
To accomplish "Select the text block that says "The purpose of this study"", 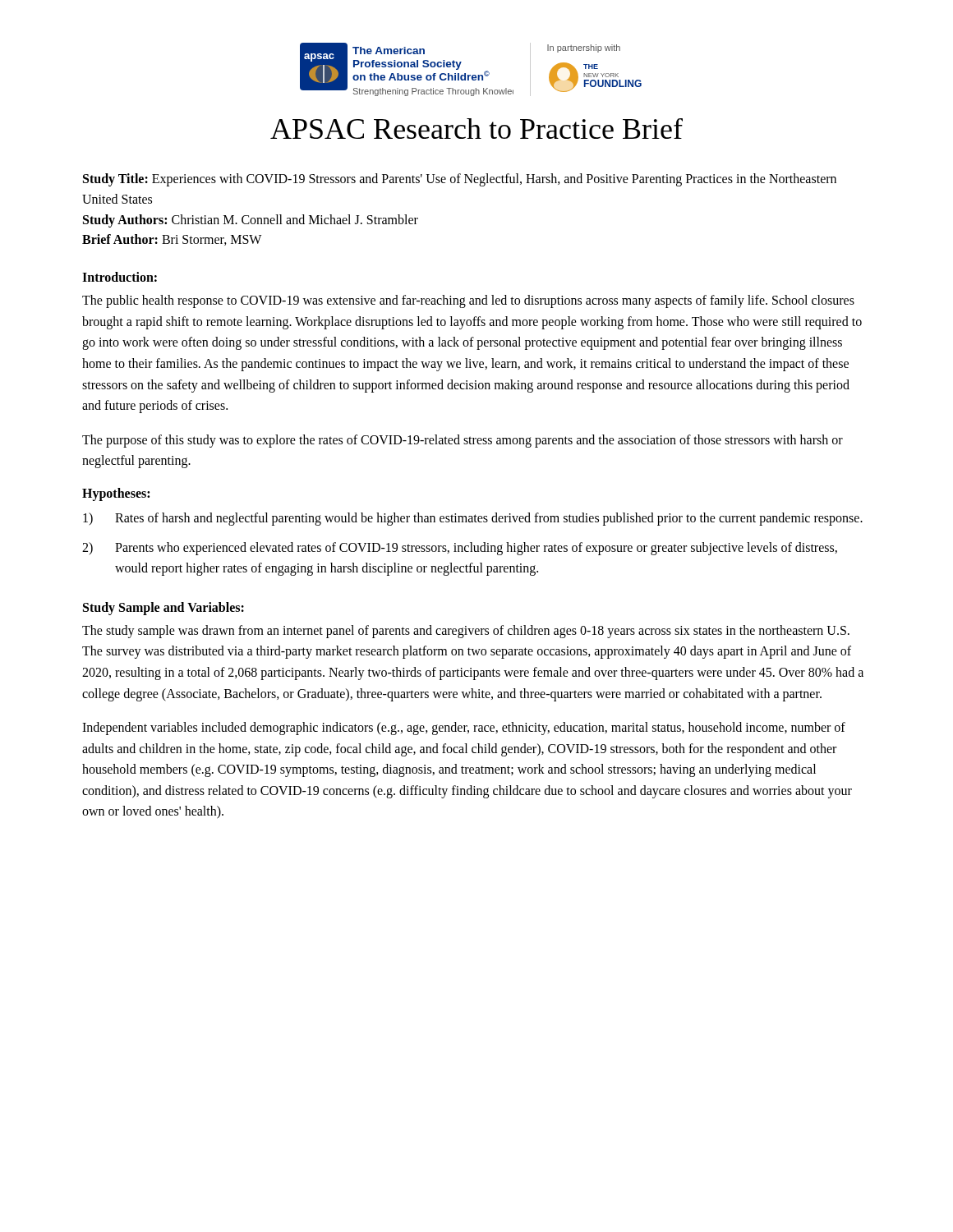I will pyautogui.click(x=462, y=450).
